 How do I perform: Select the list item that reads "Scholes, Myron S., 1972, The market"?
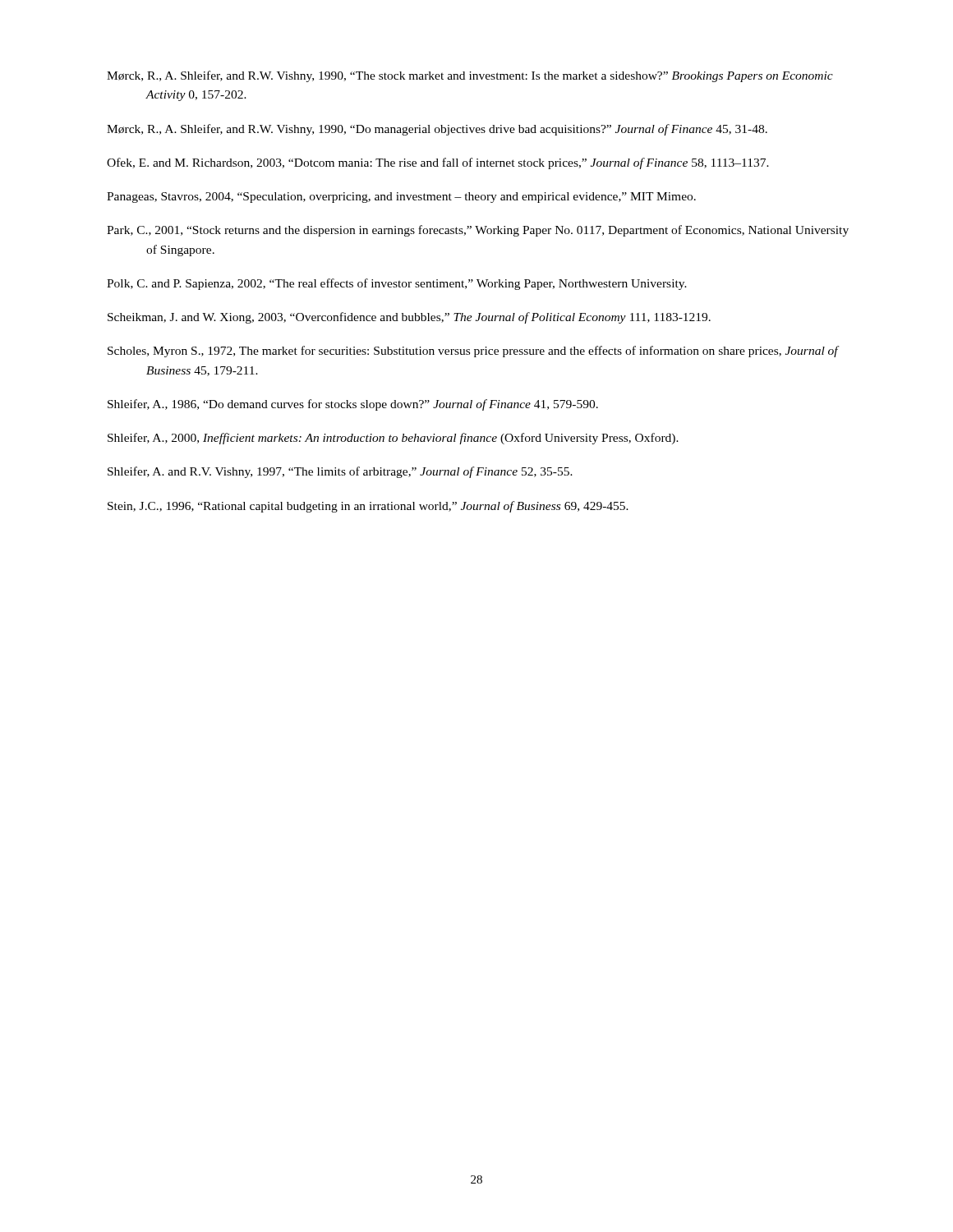[x=472, y=360]
